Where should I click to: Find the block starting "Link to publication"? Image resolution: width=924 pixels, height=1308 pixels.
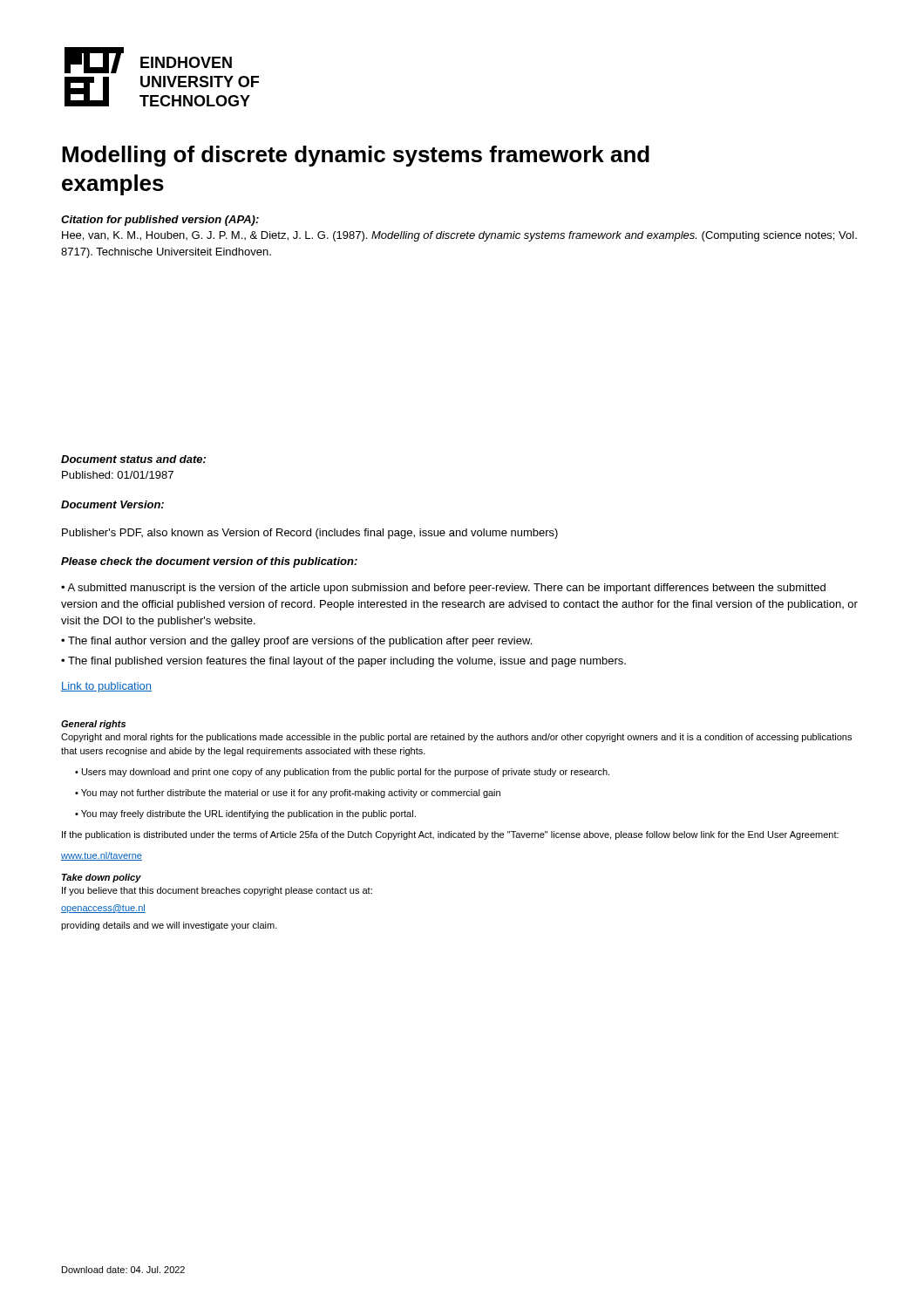[106, 687]
